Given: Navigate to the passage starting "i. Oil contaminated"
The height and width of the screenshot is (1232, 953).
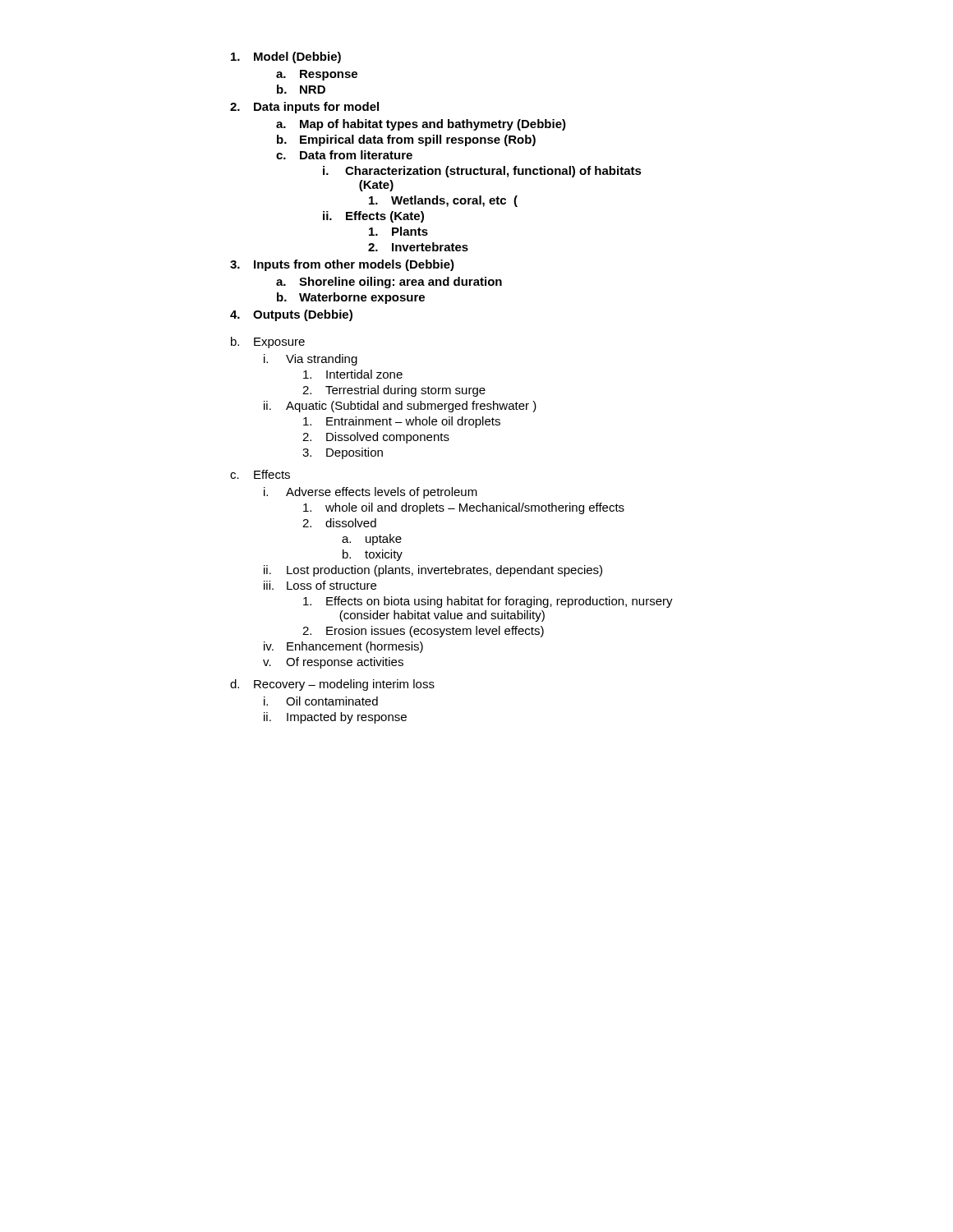Looking at the screenshot, I should tap(321, 701).
